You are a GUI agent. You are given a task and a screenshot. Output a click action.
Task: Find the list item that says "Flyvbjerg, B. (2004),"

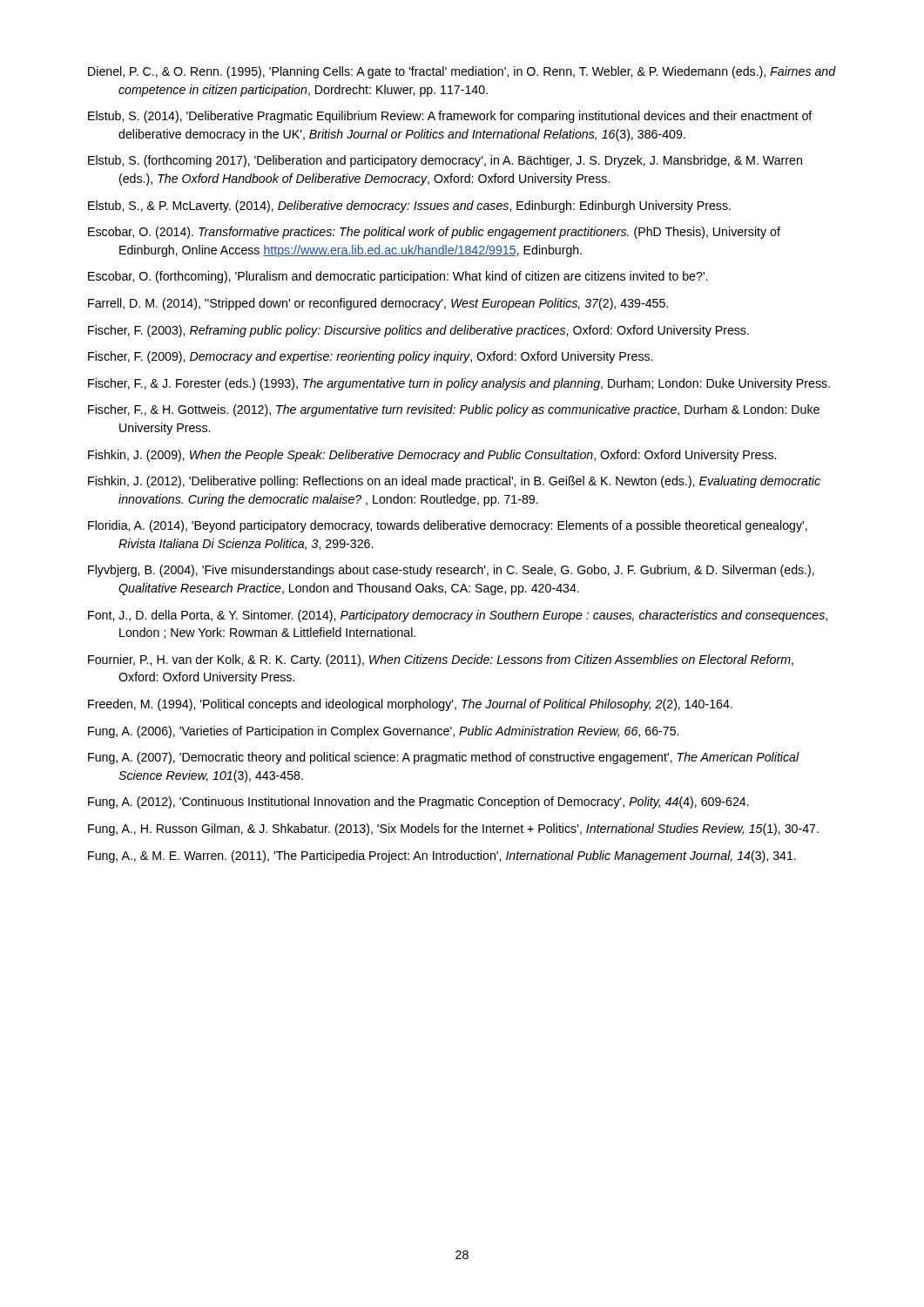[451, 579]
